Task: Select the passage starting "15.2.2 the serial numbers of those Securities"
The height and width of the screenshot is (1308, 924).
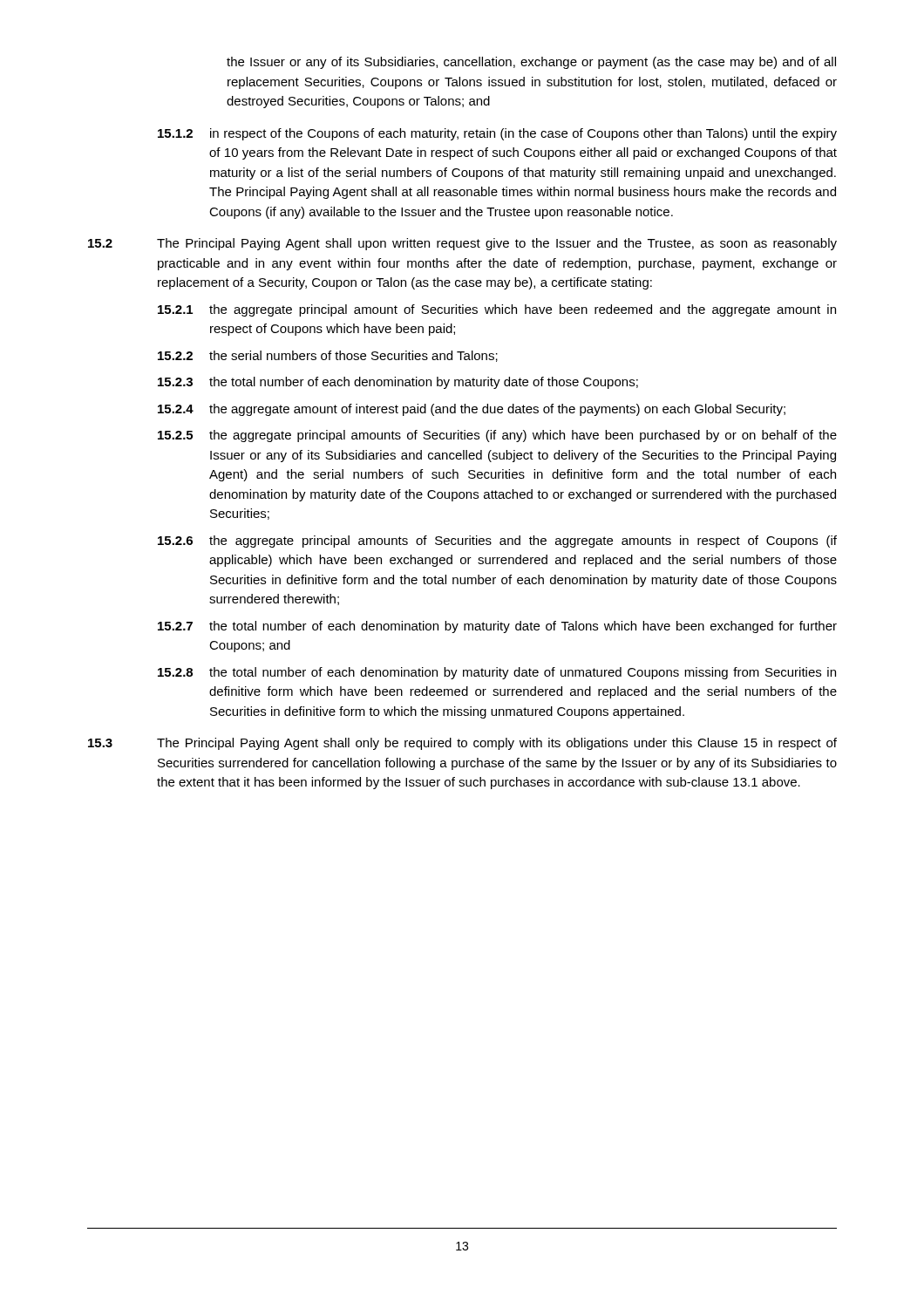Action: tap(497, 356)
